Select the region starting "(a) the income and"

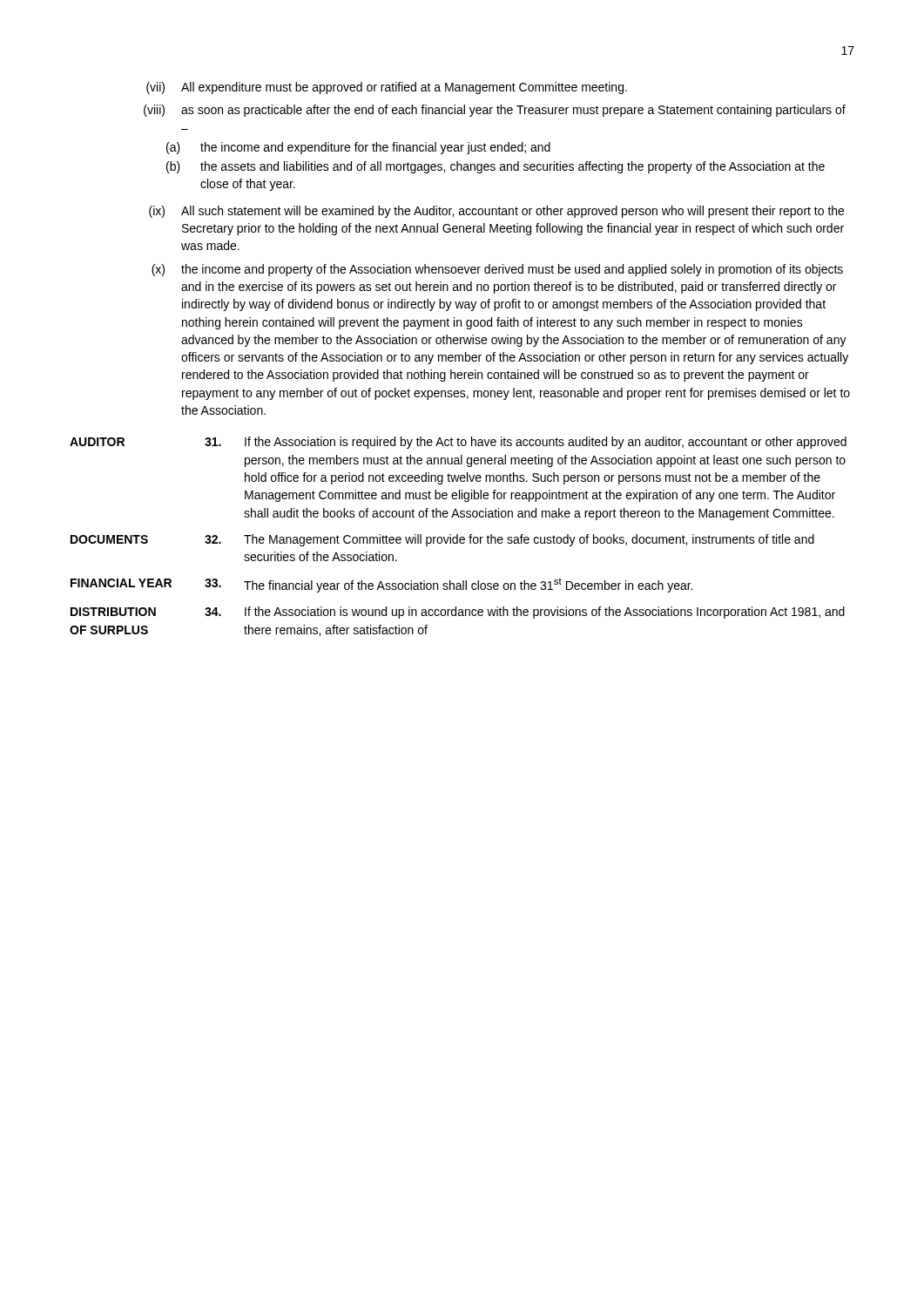pyautogui.click(x=510, y=147)
